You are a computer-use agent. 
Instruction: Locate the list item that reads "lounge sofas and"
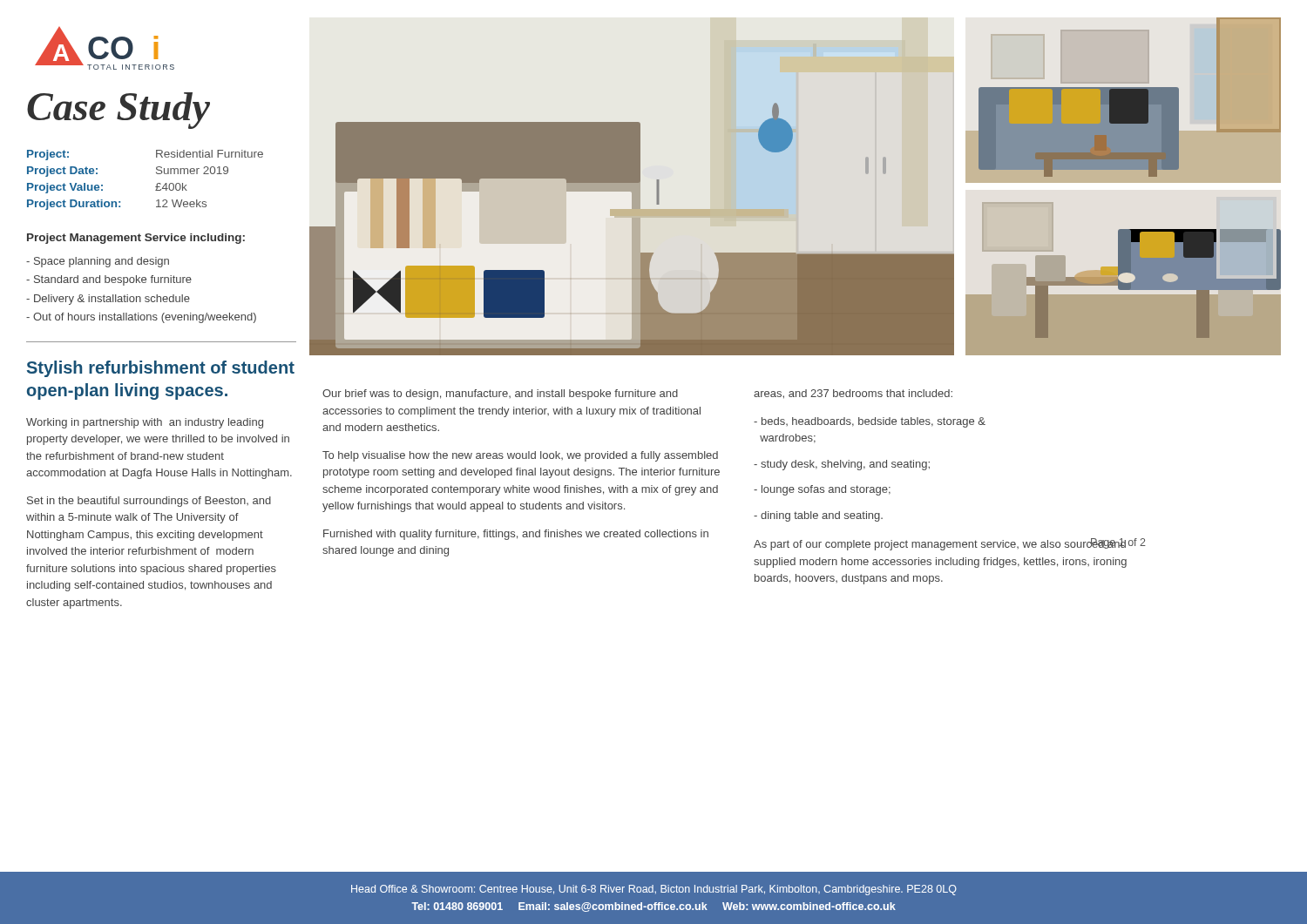point(822,489)
